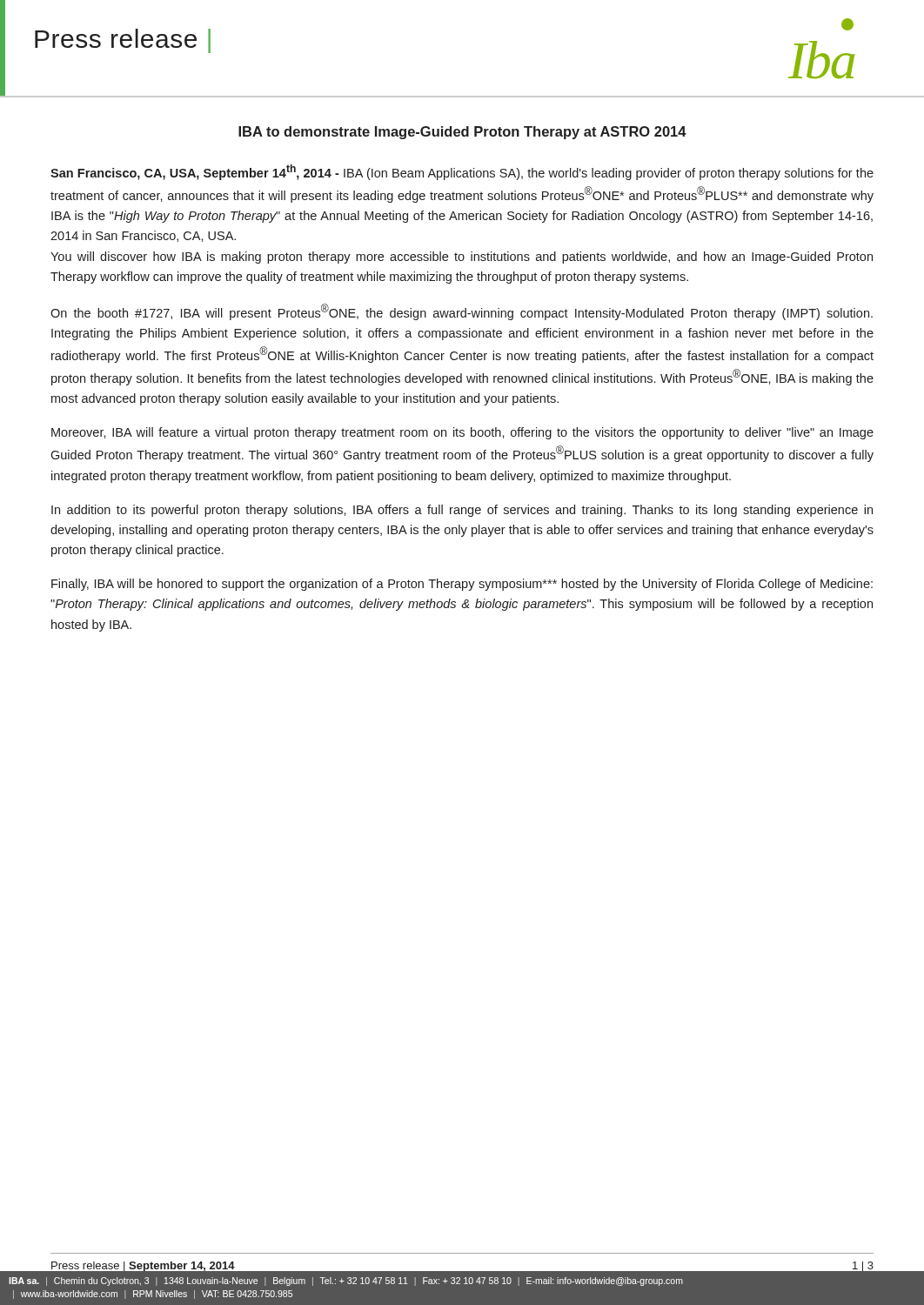
Task: Point to the region starting "Finally, IBA will be honored to support the"
Action: click(x=462, y=604)
